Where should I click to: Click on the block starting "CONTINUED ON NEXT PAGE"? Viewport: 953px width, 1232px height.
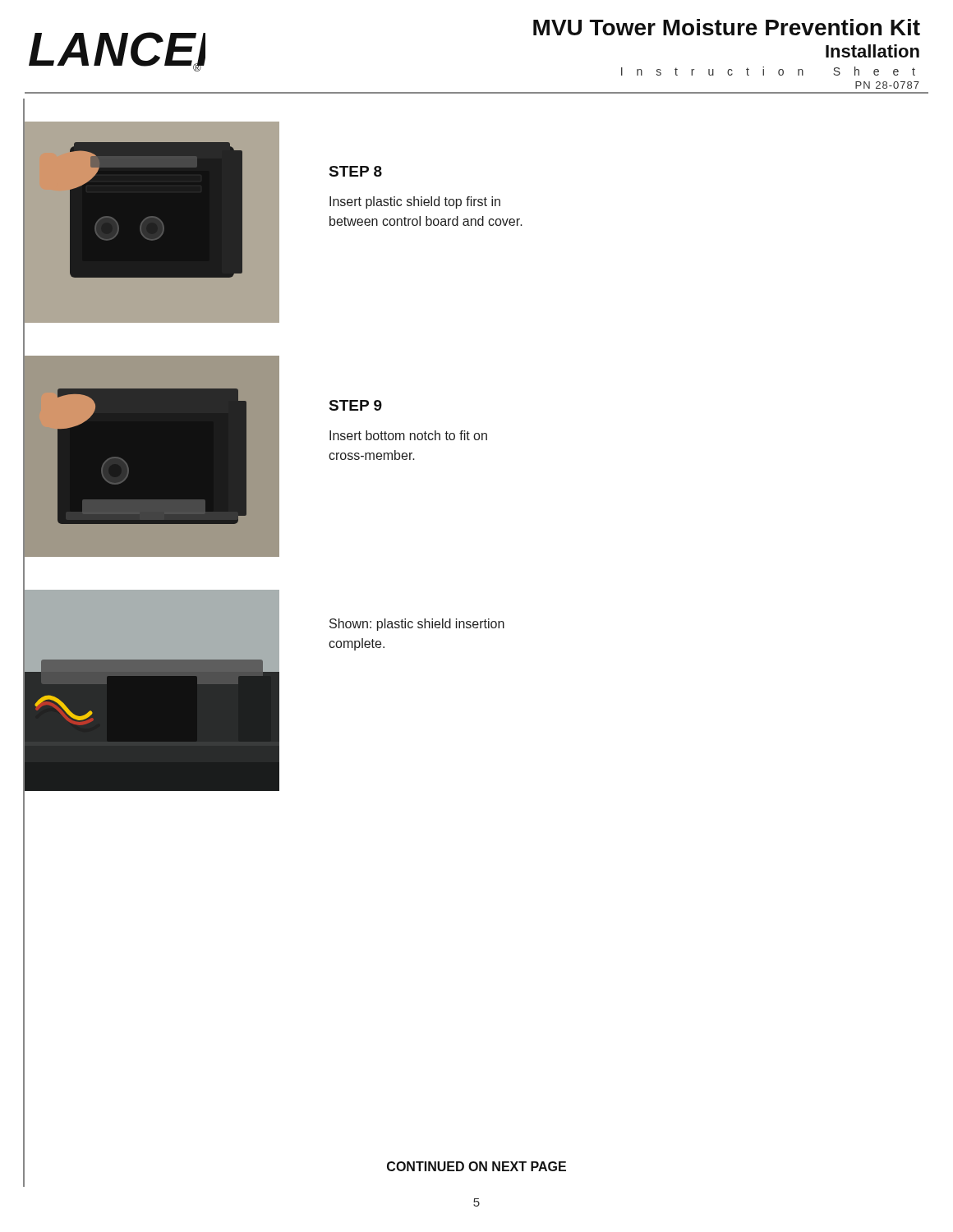(x=476, y=1167)
